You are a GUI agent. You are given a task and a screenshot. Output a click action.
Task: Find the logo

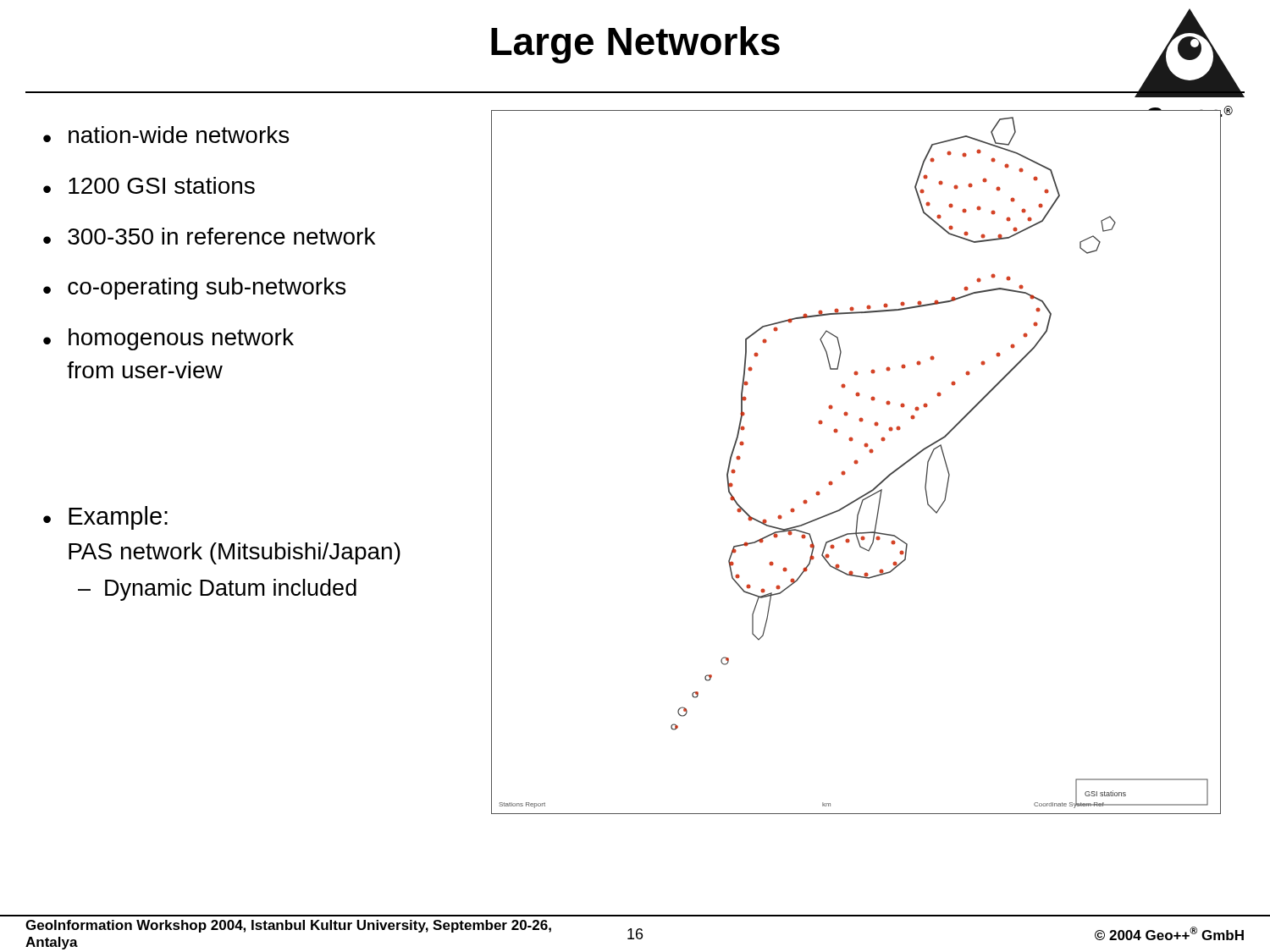click(x=1190, y=55)
